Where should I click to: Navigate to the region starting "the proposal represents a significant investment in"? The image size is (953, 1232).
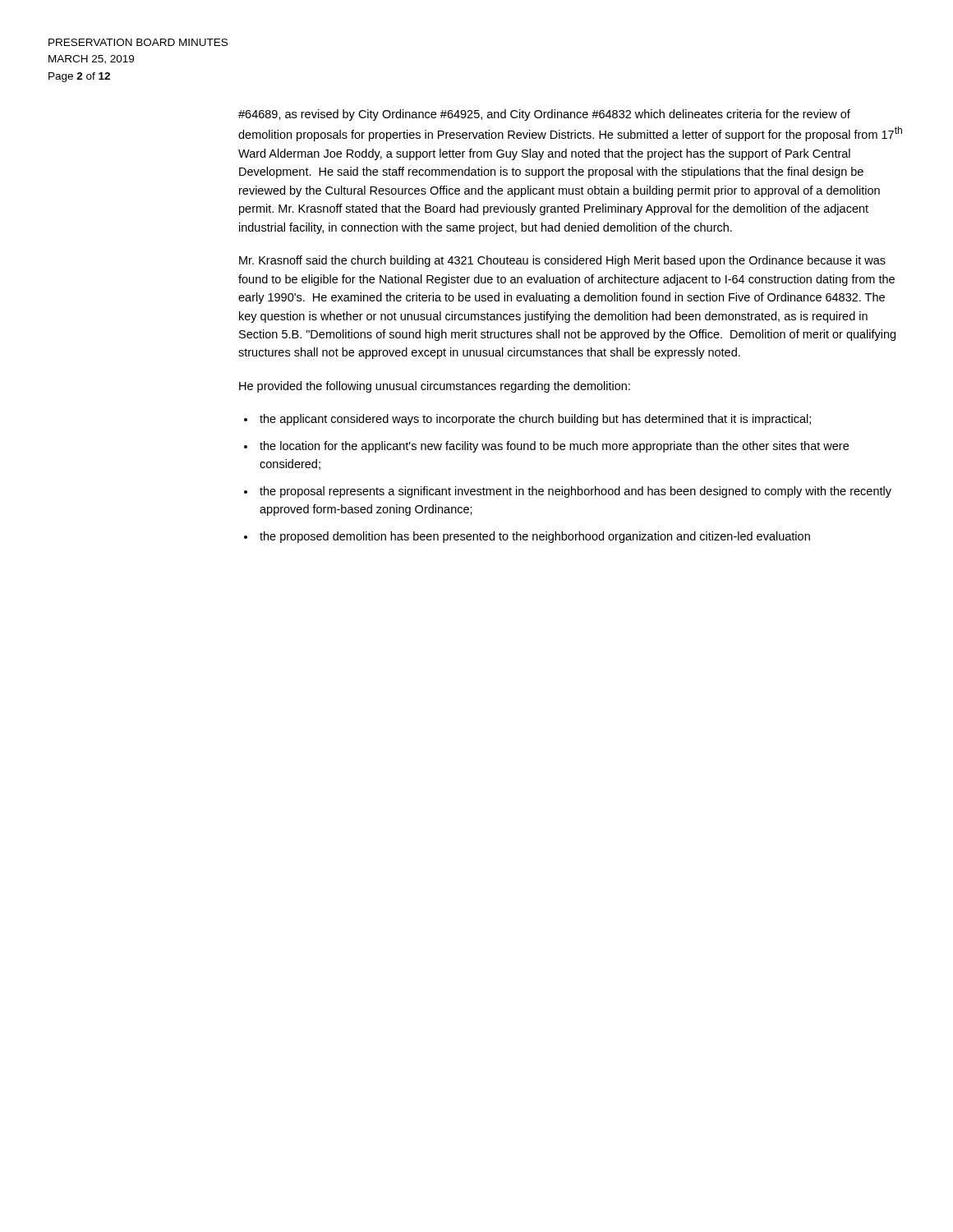pos(575,500)
